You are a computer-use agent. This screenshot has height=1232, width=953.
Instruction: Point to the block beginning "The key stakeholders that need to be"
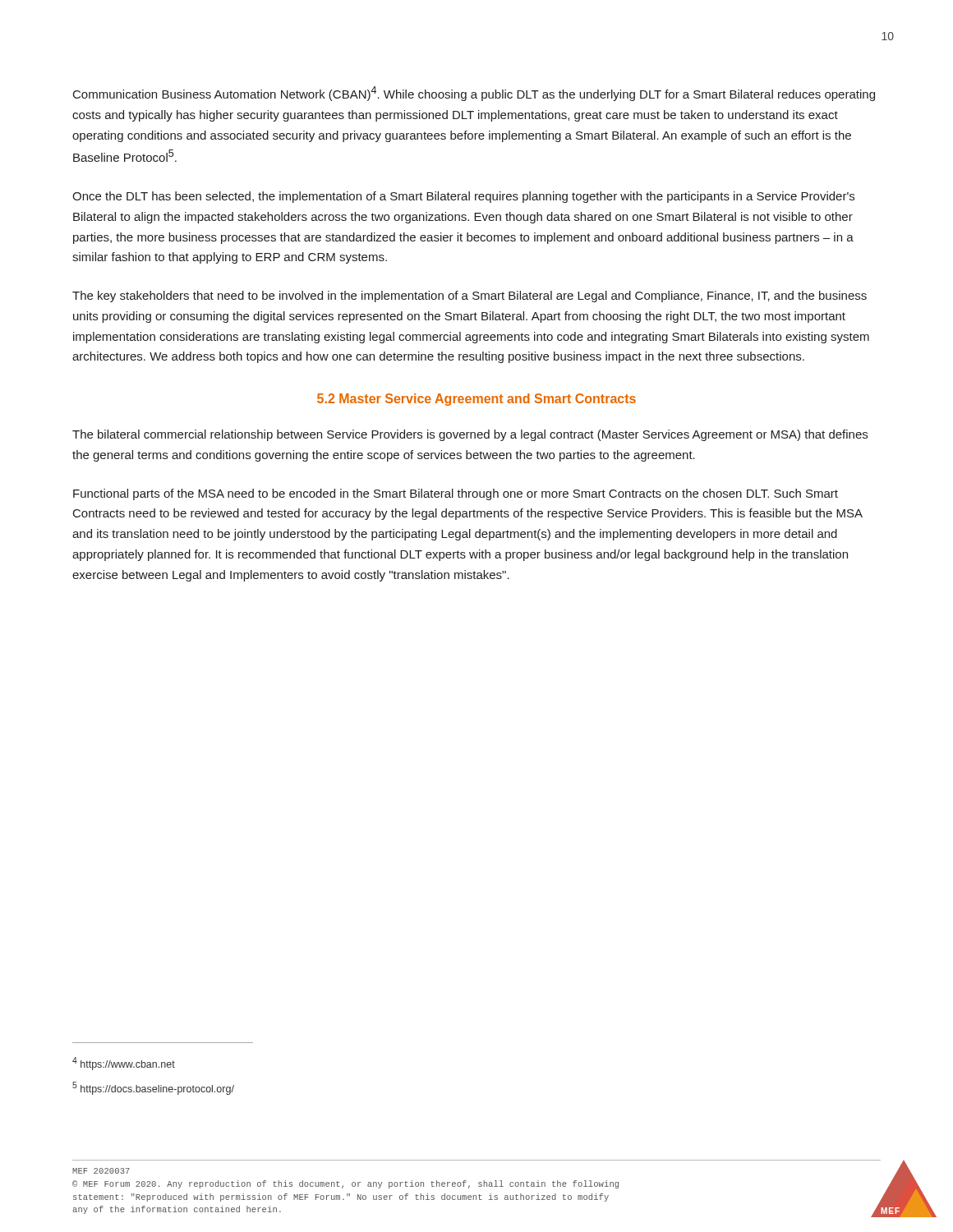tap(471, 326)
